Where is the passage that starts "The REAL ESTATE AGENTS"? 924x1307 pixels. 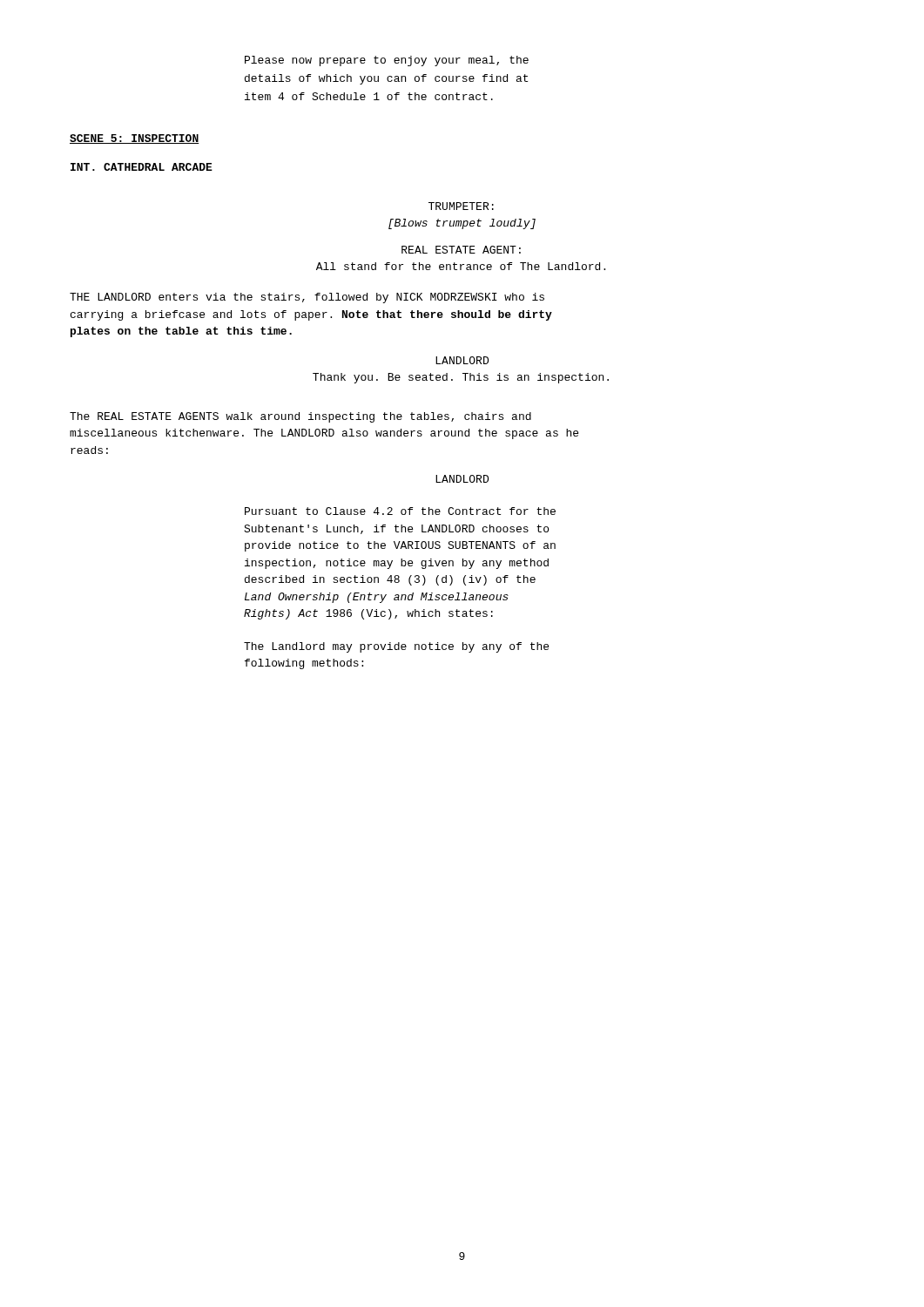pos(324,434)
